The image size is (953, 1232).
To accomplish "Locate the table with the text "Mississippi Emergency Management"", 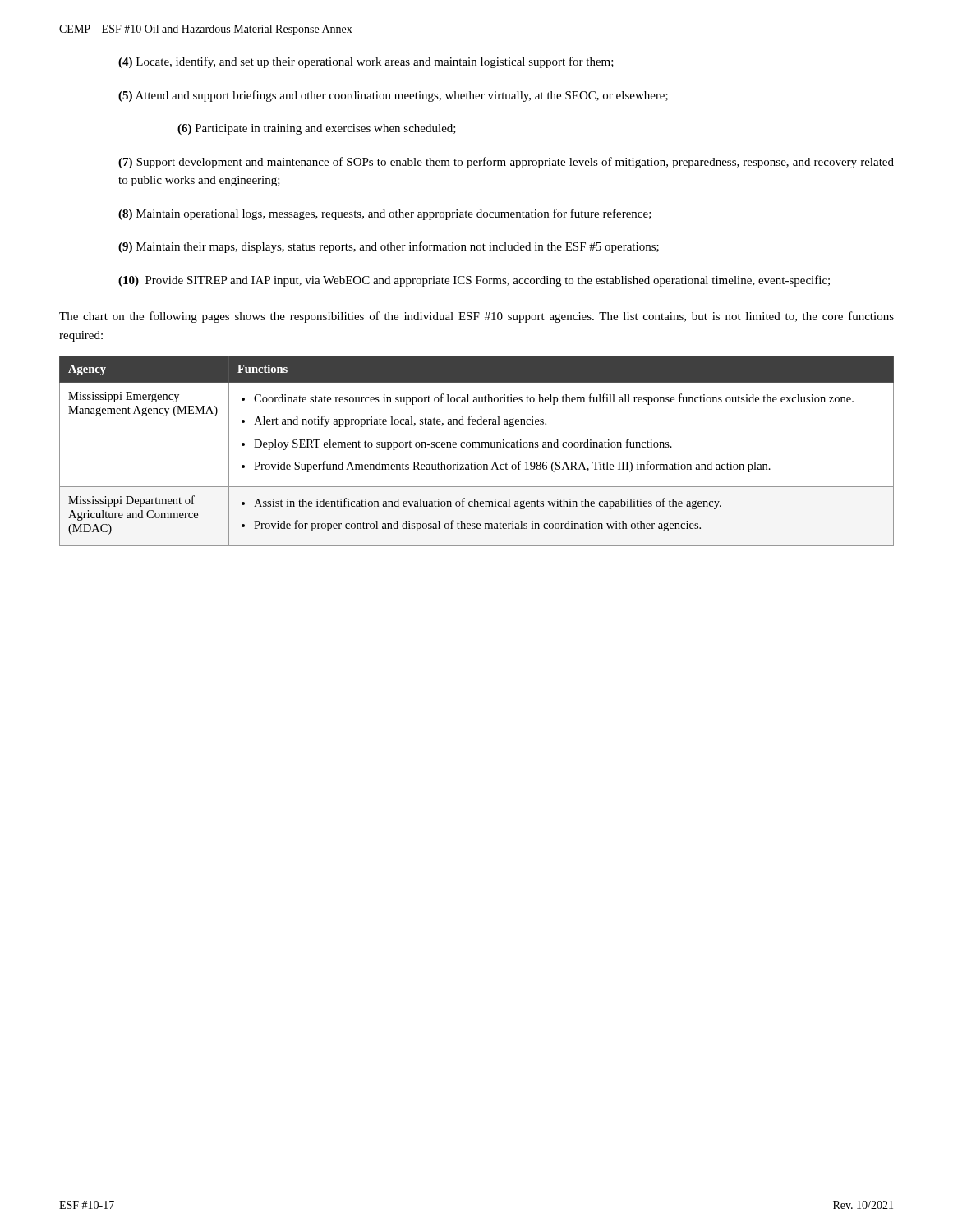I will click(476, 451).
